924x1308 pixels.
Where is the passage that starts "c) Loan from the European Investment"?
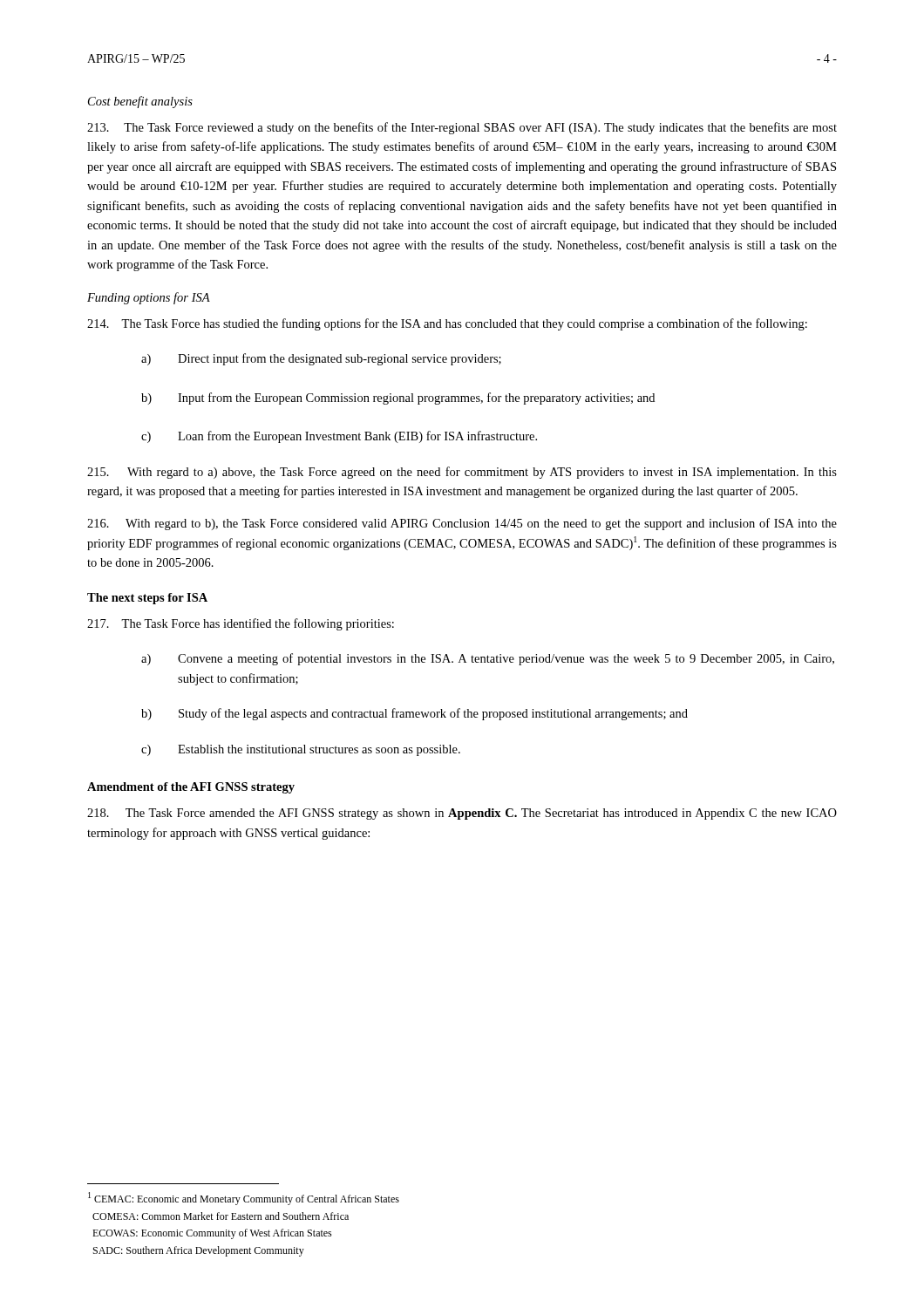click(488, 436)
